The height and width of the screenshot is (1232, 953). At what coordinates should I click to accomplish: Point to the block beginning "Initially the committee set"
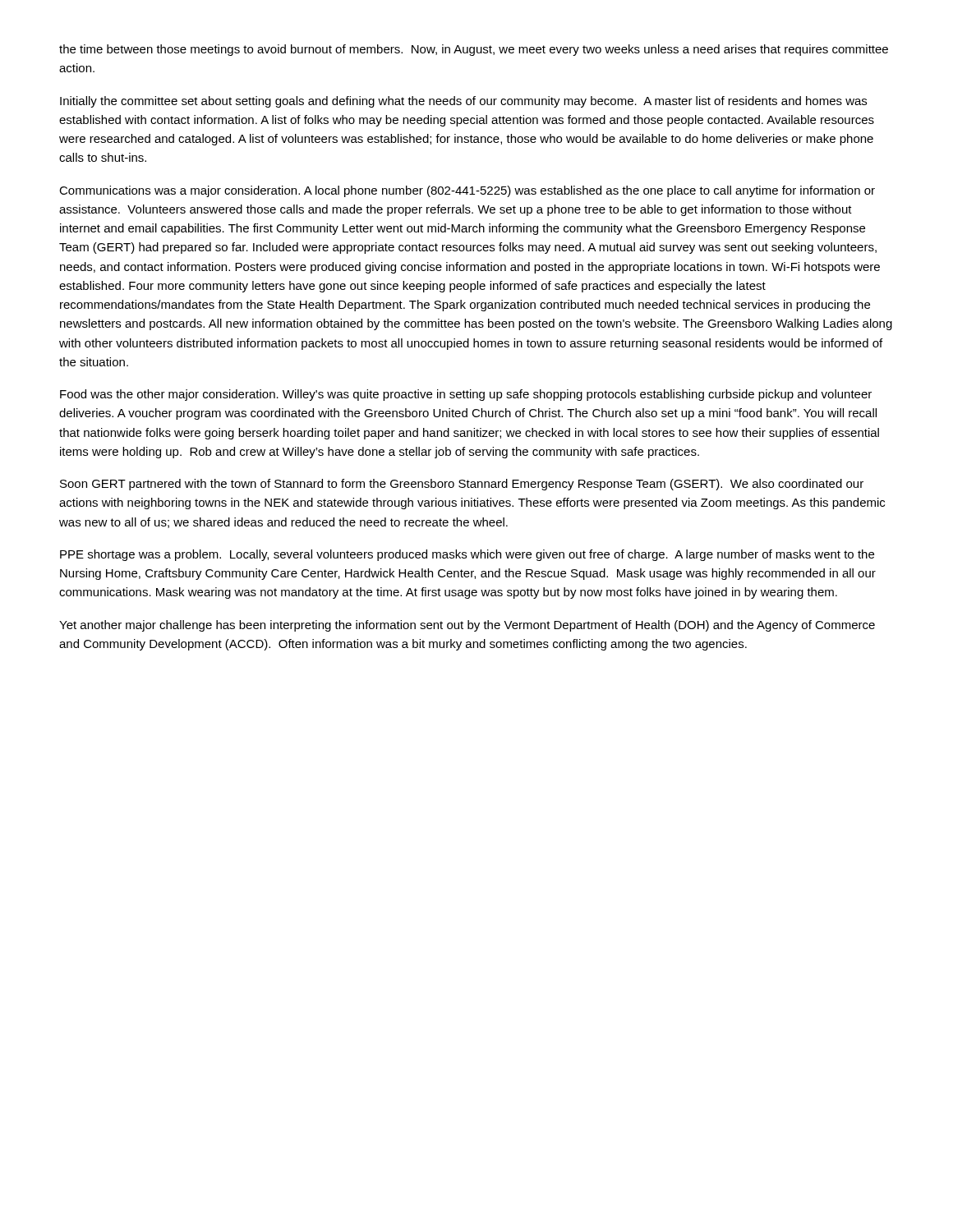[x=467, y=129]
